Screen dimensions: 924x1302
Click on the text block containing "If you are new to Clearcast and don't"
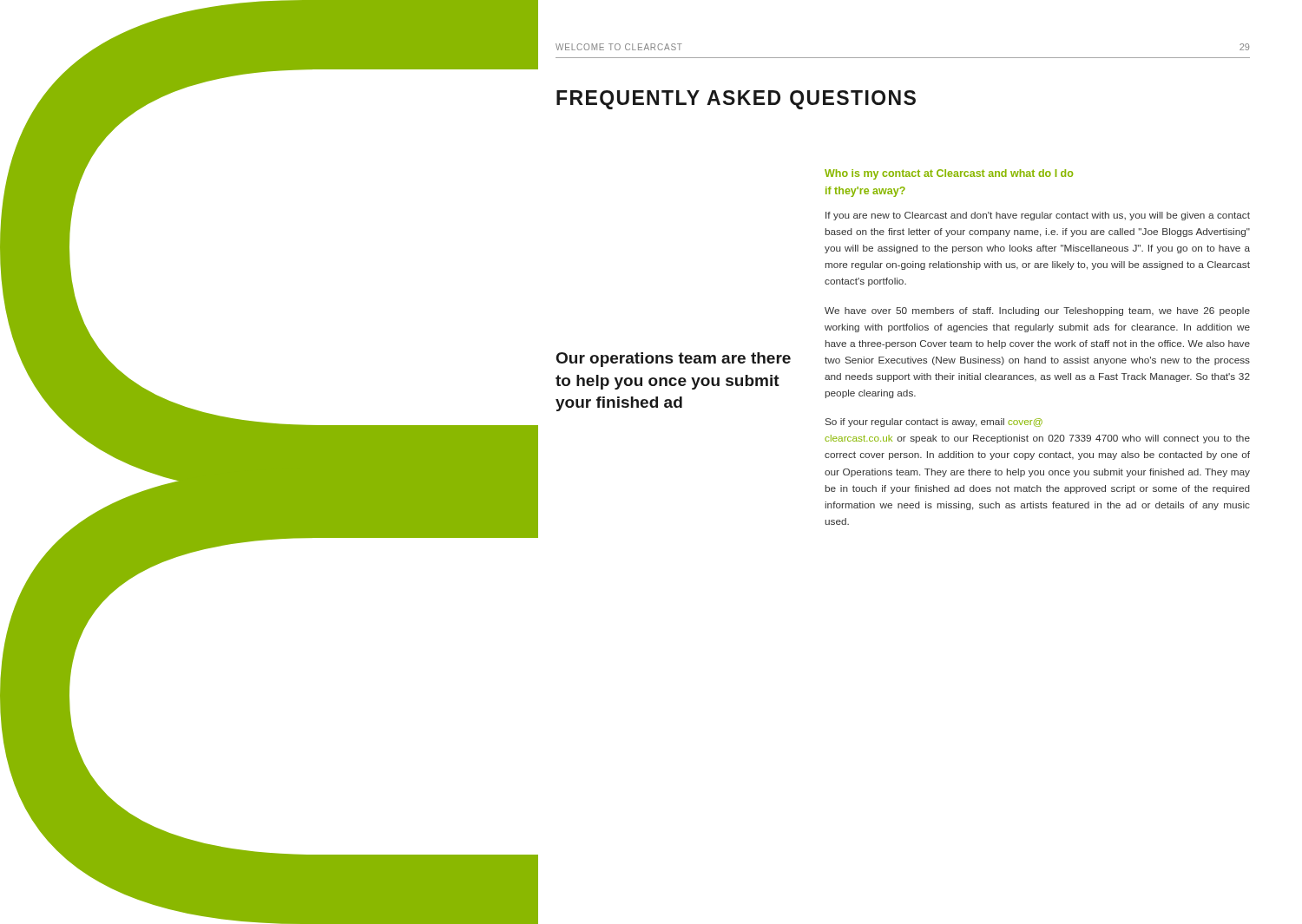tap(1037, 248)
